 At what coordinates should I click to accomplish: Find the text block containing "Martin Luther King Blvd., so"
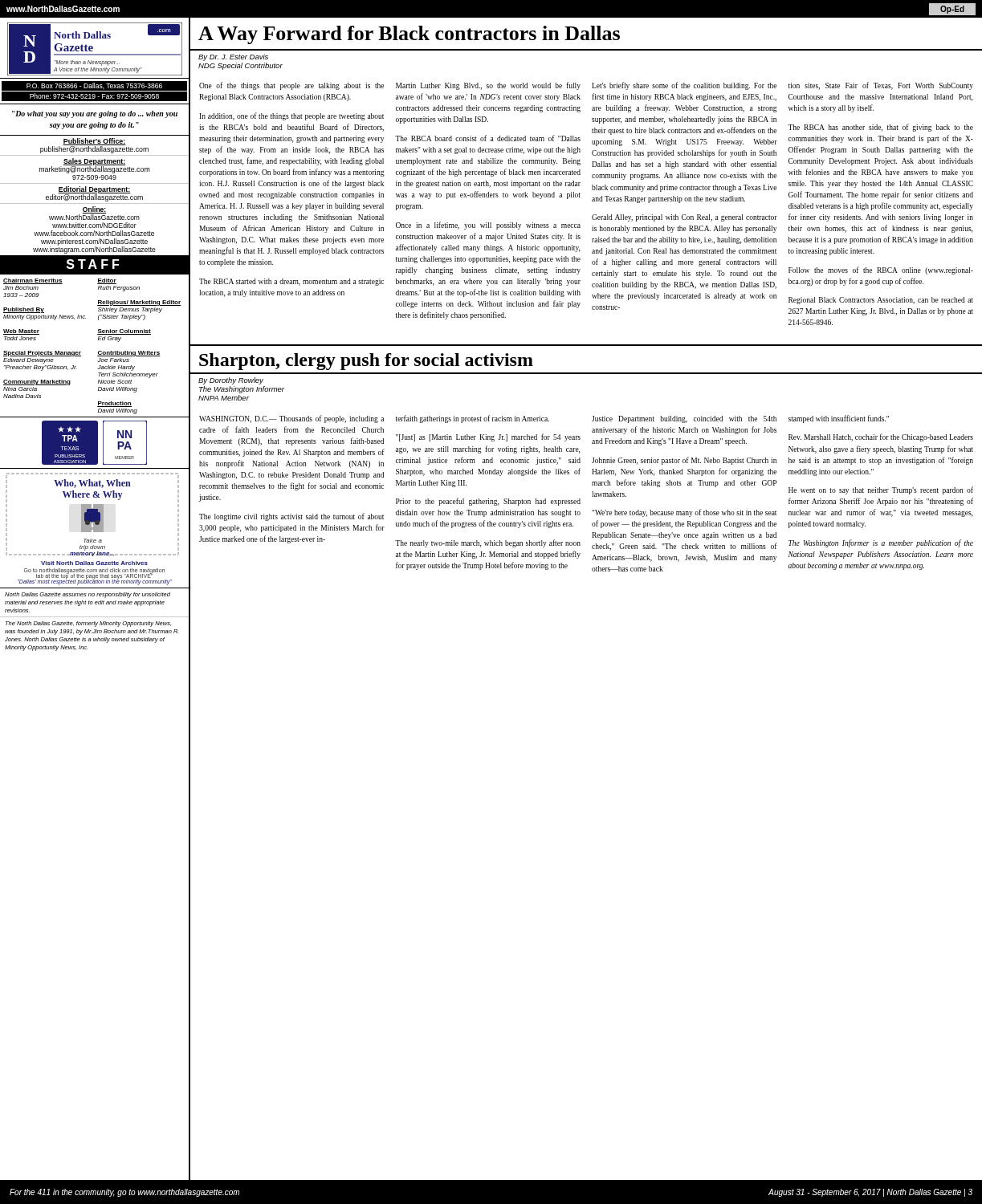[488, 201]
